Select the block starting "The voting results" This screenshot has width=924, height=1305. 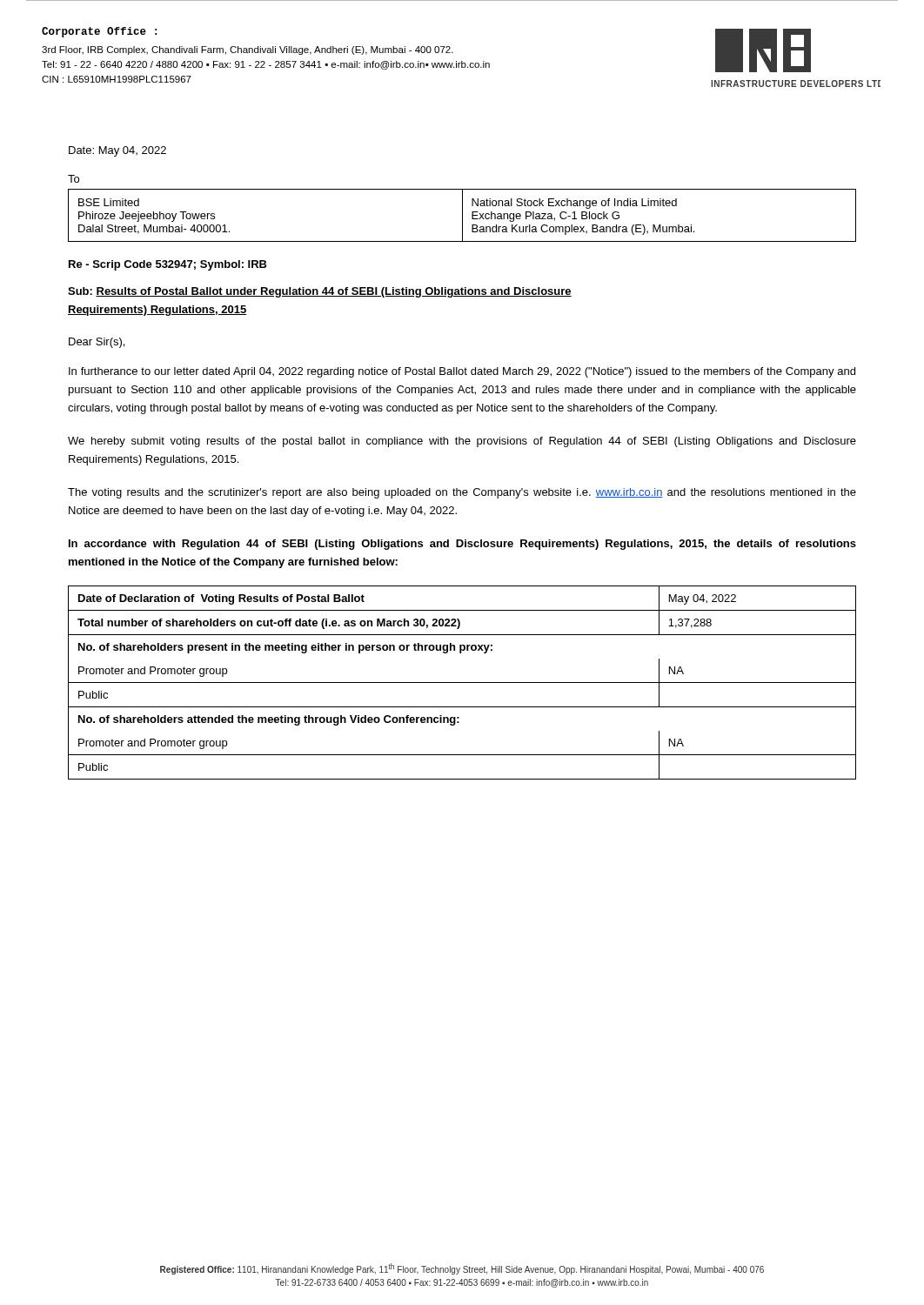[462, 501]
